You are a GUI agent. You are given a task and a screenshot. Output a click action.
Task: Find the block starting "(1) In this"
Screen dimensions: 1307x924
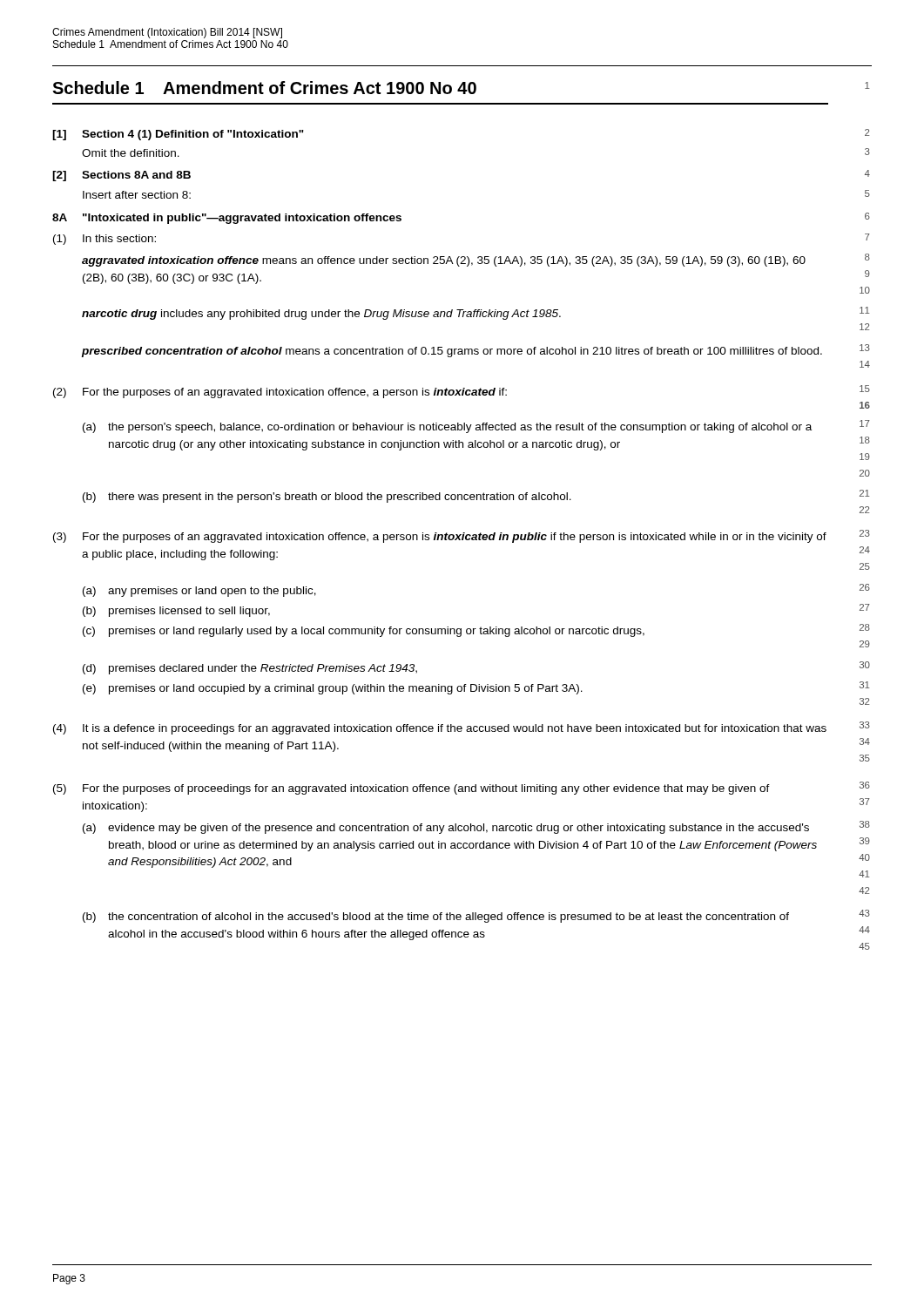[105, 240]
